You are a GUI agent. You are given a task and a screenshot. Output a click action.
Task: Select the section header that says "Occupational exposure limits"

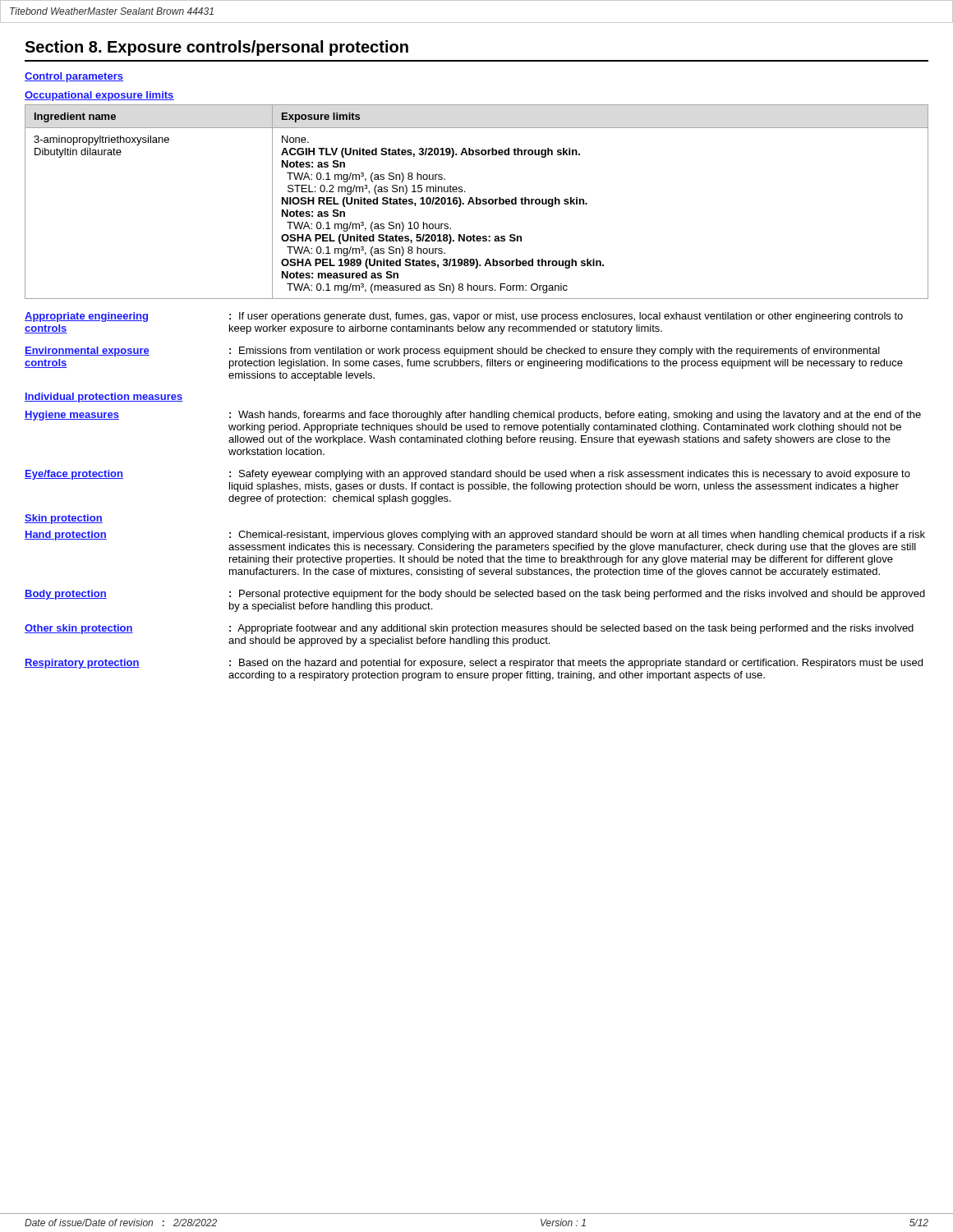(99, 95)
